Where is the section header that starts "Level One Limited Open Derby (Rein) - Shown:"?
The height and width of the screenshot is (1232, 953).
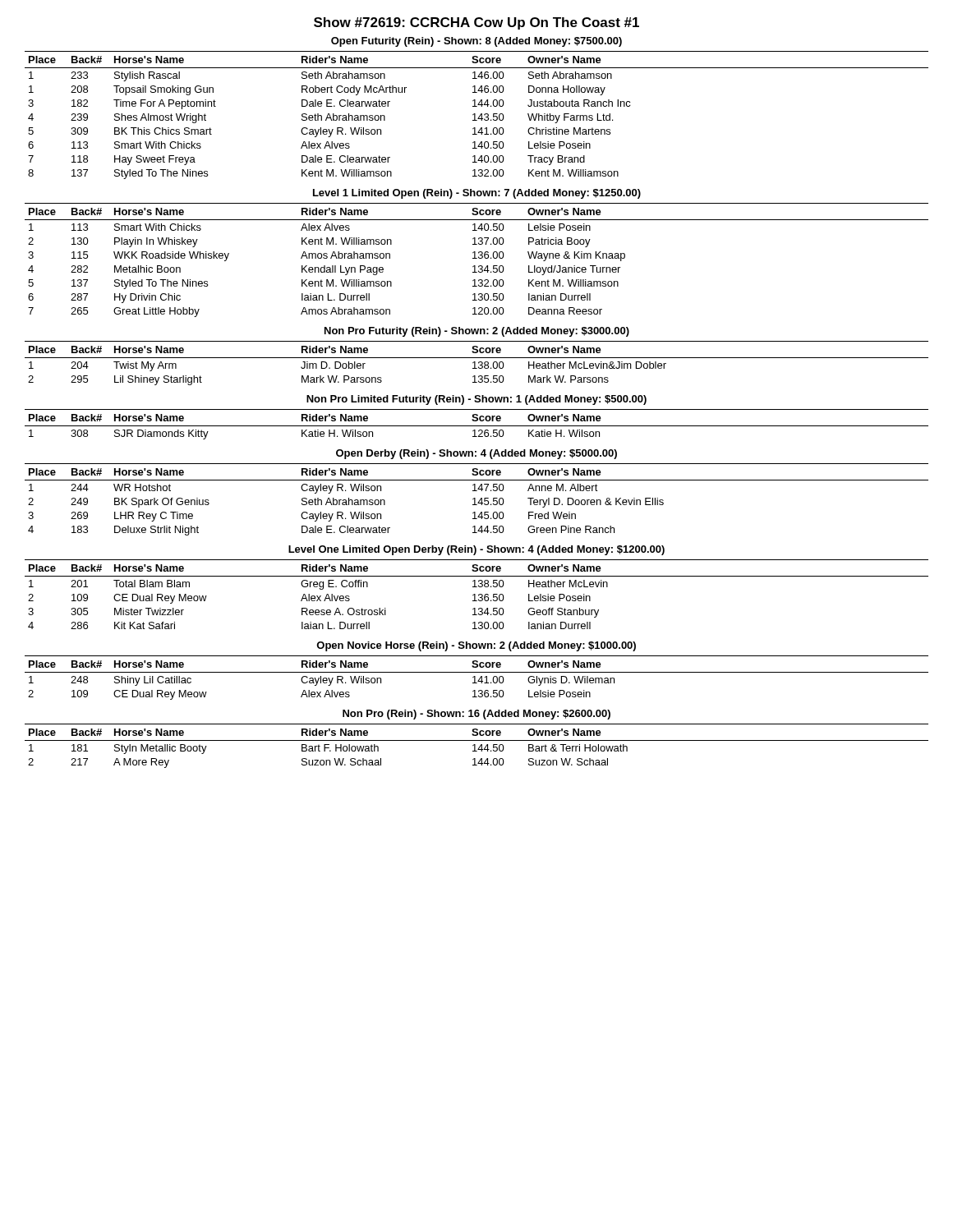[x=476, y=549]
